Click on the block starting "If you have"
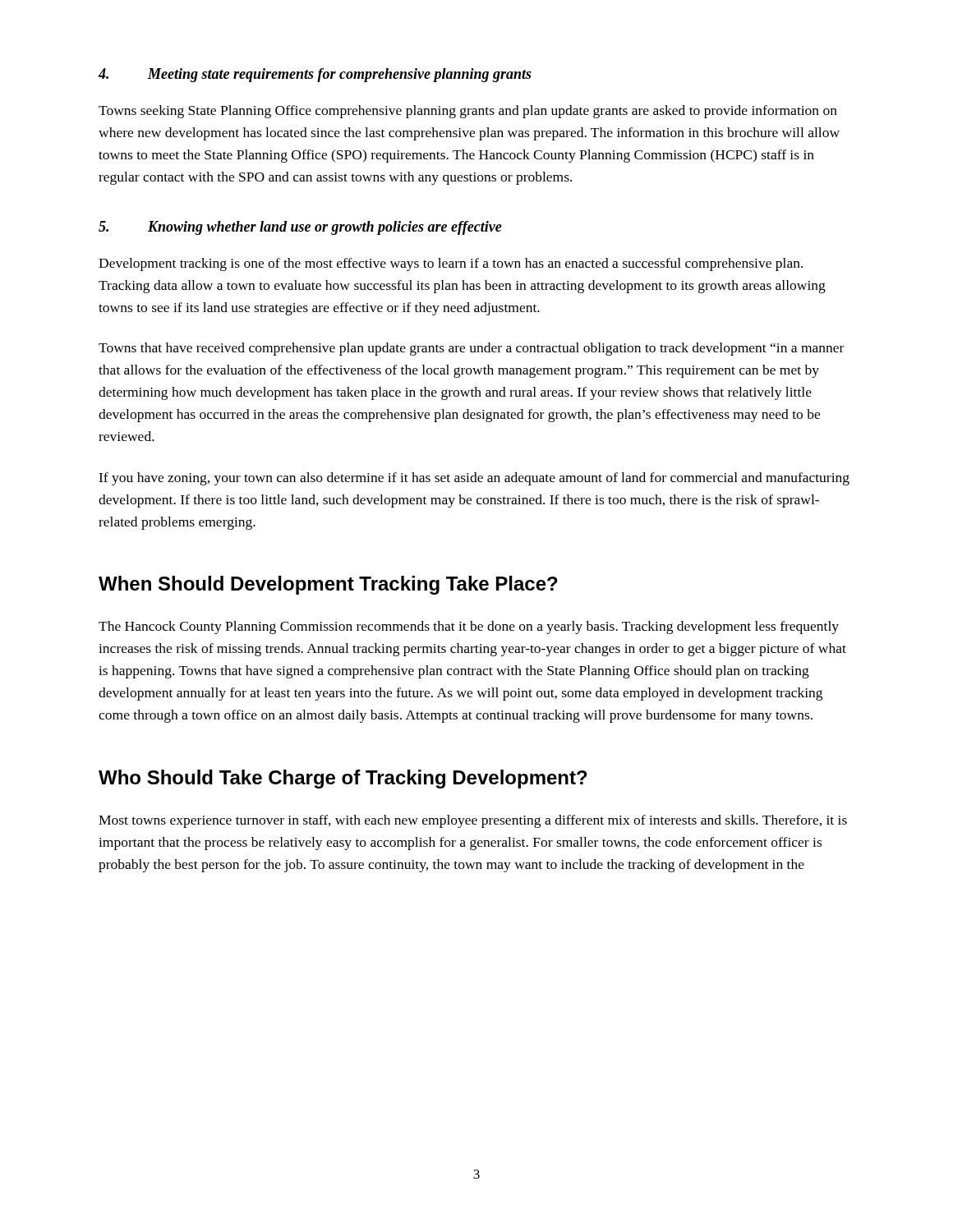Viewport: 953px width, 1232px height. [x=474, y=499]
